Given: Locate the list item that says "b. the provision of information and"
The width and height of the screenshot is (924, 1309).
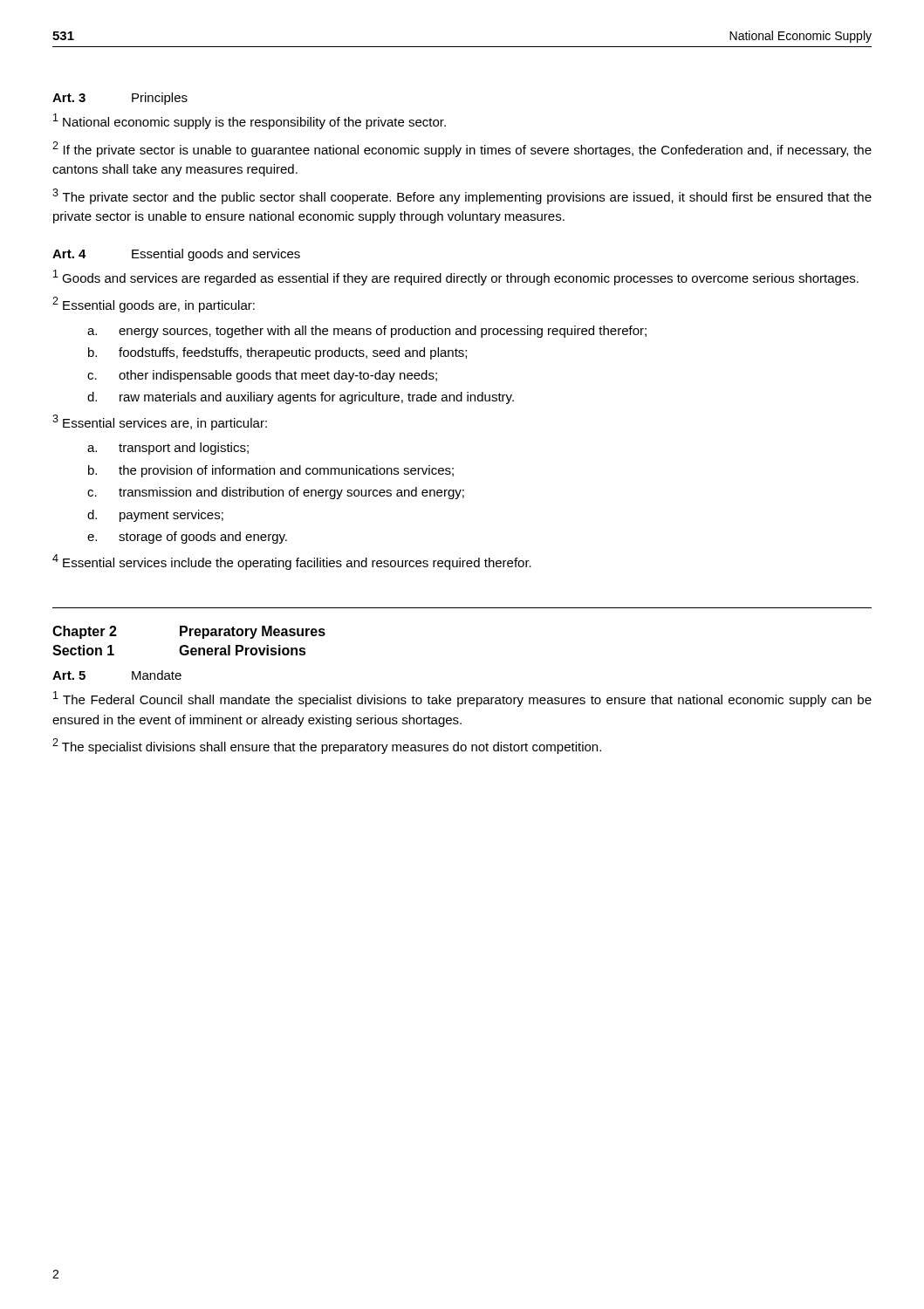Looking at the screenshot, I should (271, 470).
